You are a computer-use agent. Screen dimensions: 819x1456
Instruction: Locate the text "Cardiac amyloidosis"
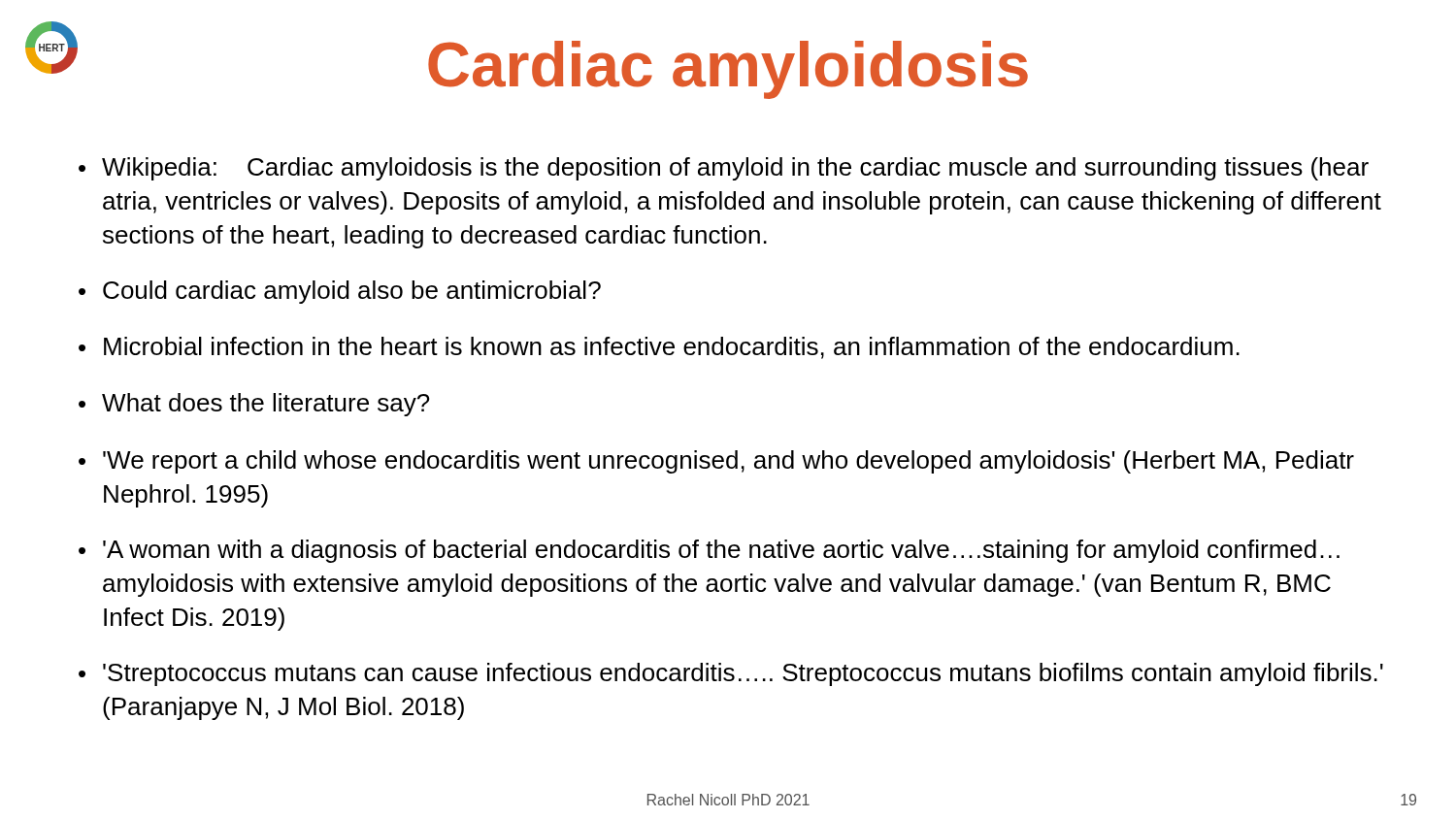pyautogui.click(x=728, y=65)
